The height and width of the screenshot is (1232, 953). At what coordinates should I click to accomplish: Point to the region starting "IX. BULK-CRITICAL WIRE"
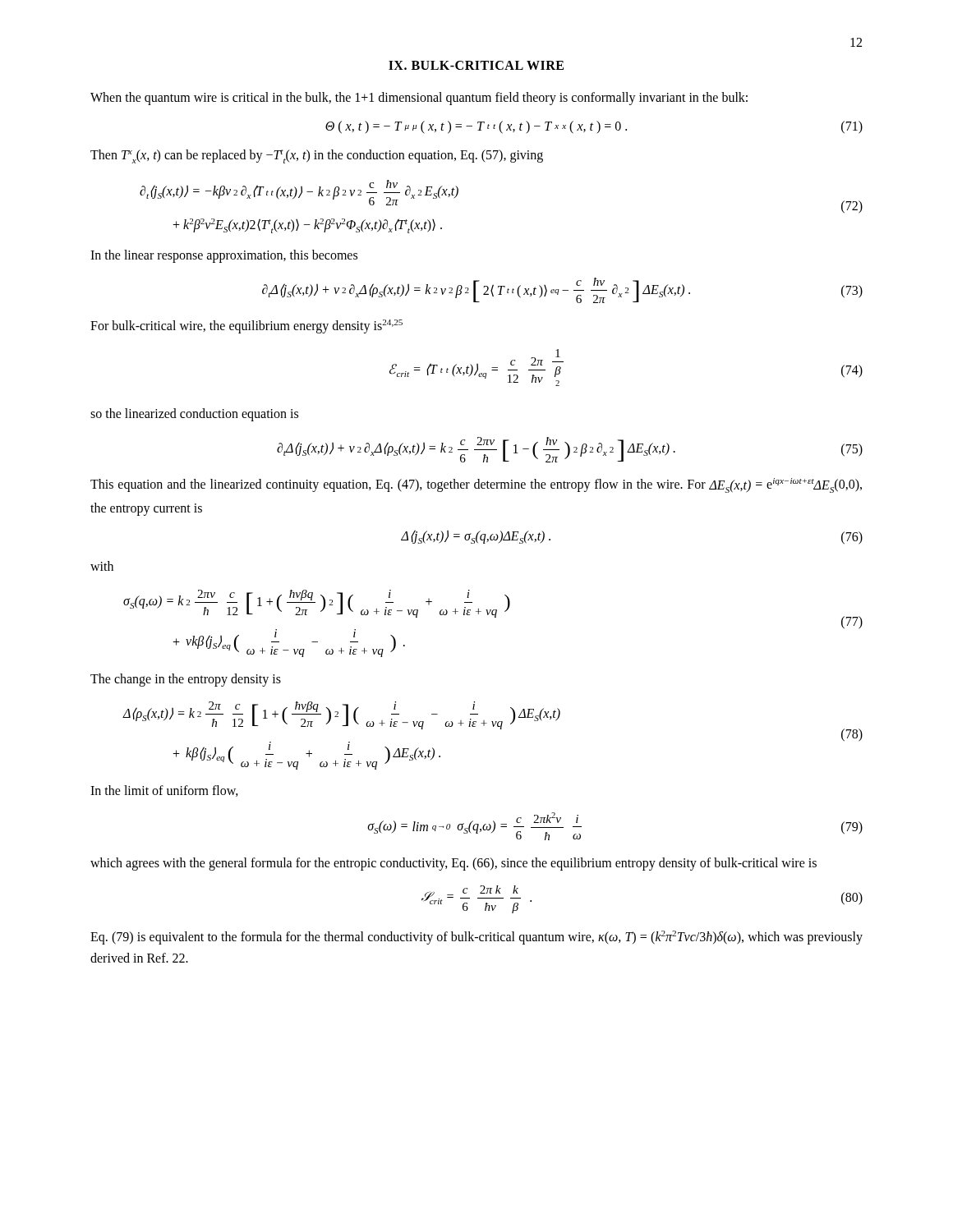[x=476, y=65]
